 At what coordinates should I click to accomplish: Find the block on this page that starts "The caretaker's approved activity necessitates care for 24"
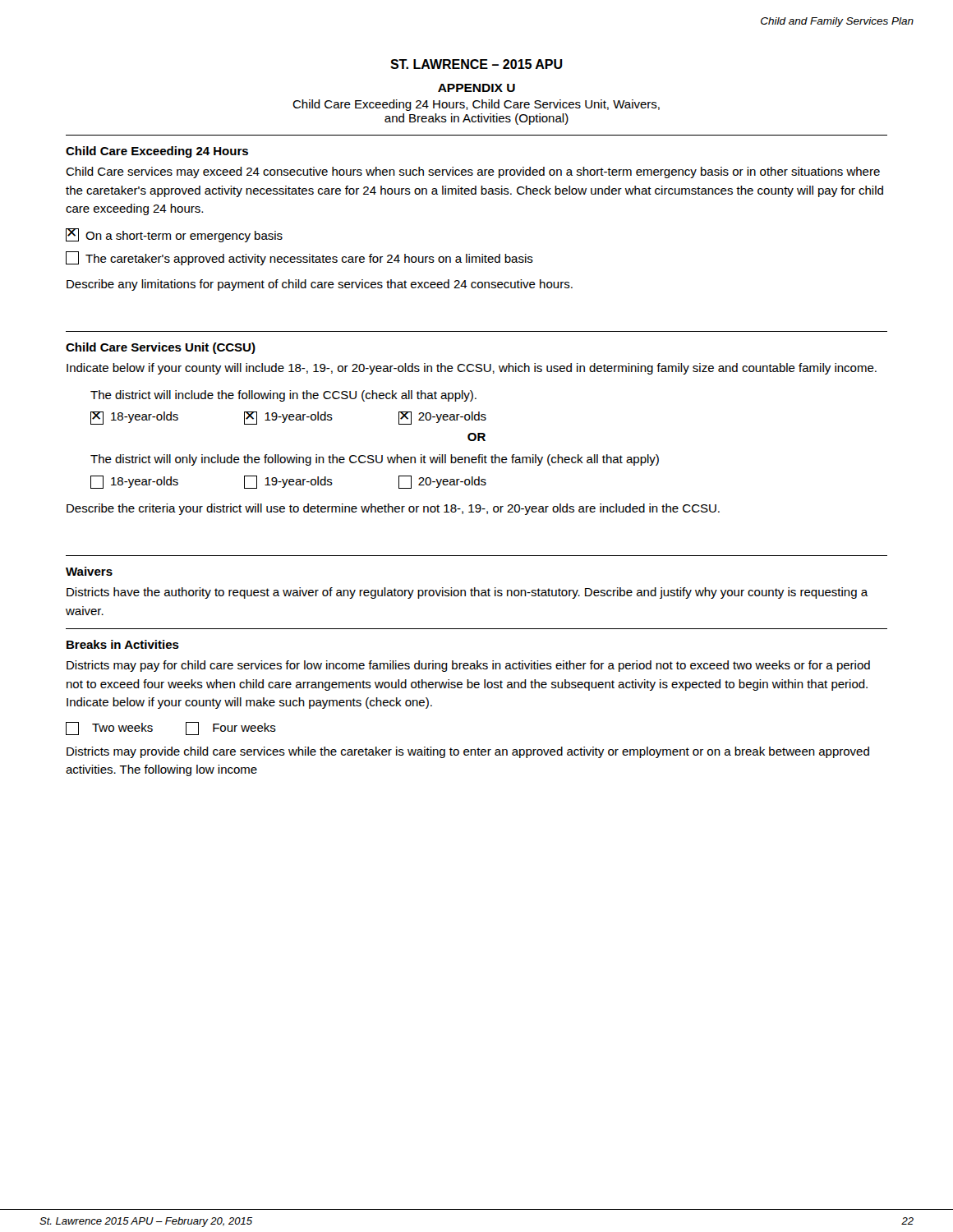299,258
